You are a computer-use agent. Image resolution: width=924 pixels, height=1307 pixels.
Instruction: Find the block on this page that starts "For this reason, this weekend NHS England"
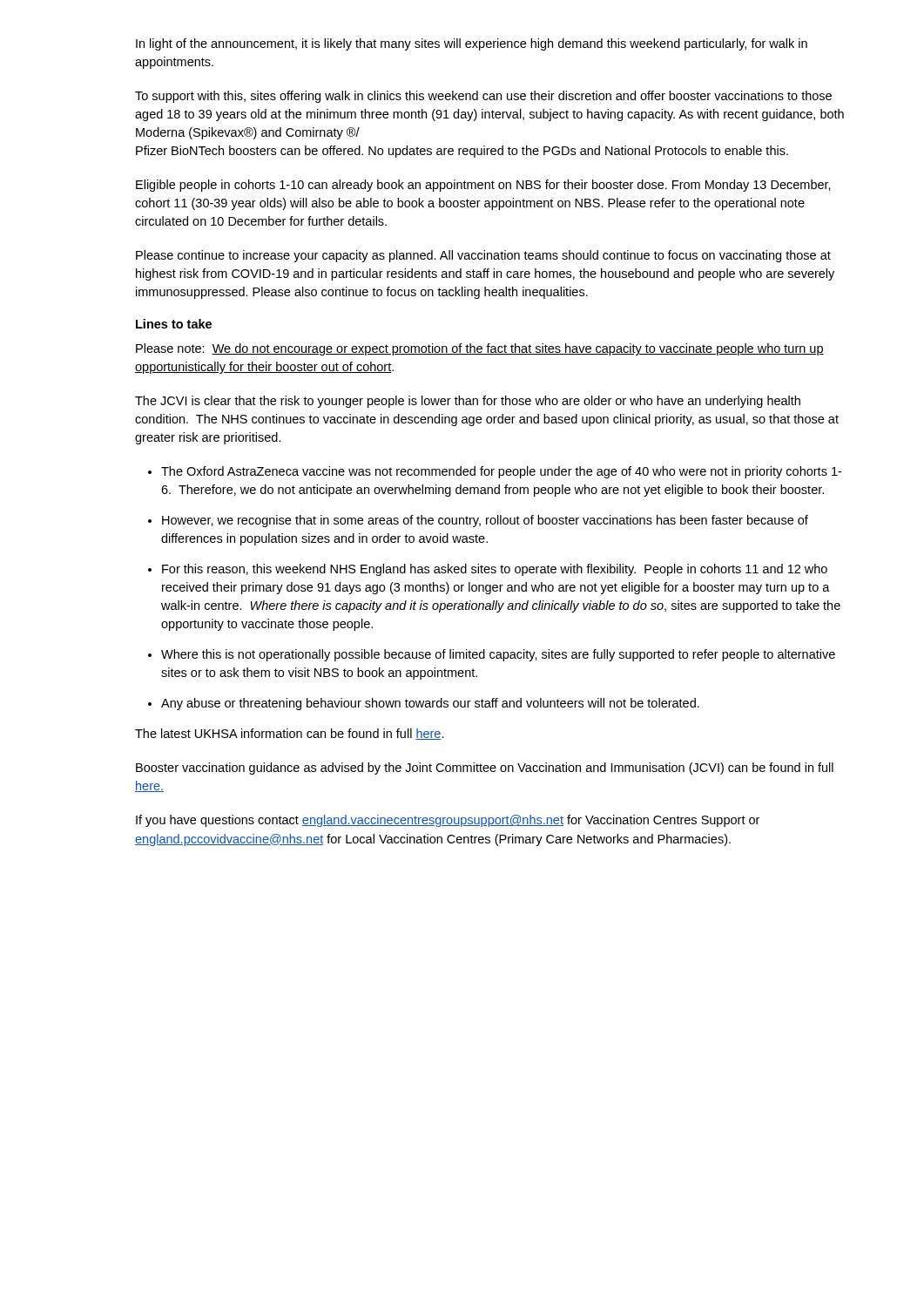(x=503, y=597)
